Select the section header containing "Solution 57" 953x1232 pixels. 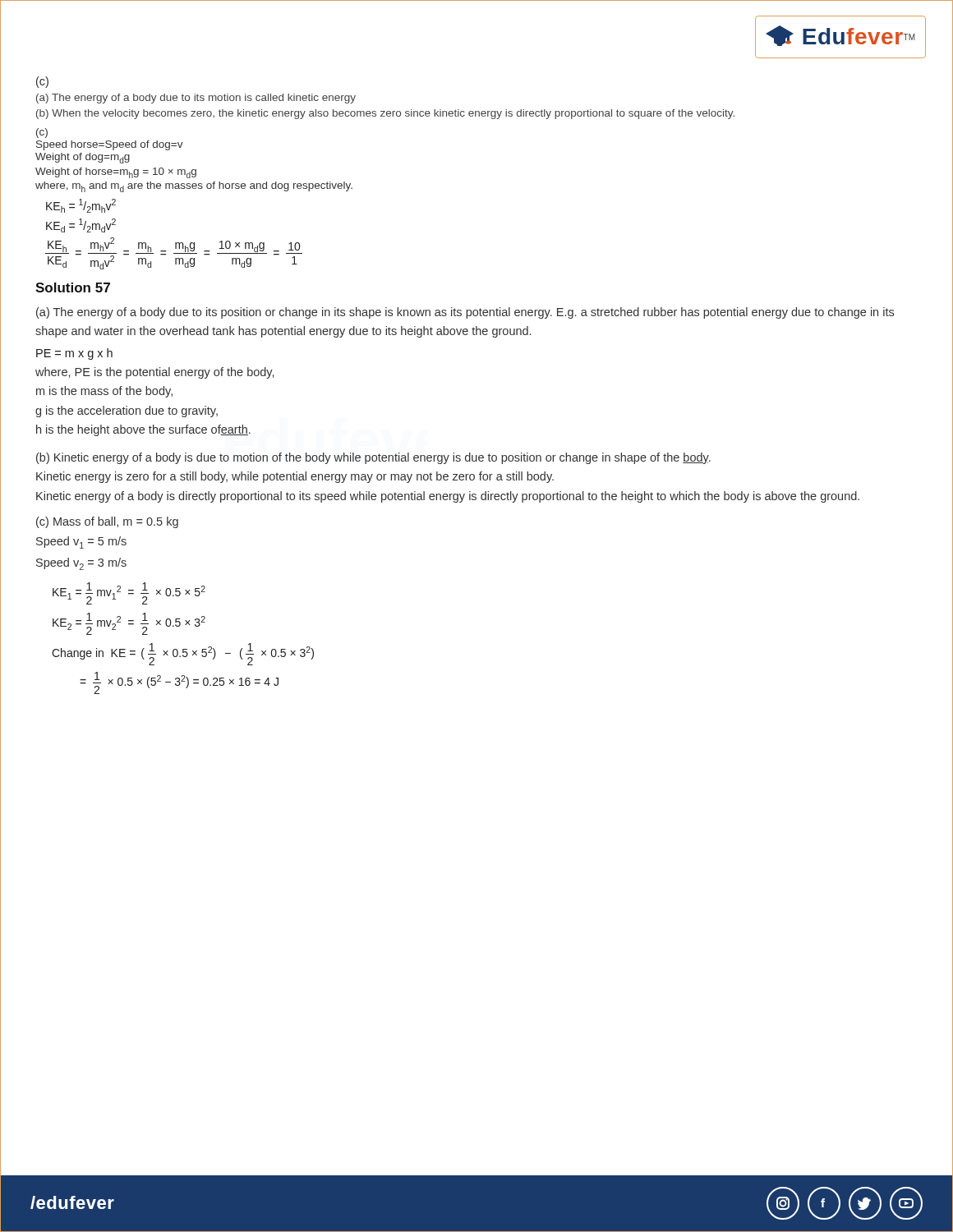tap(73, 288)
